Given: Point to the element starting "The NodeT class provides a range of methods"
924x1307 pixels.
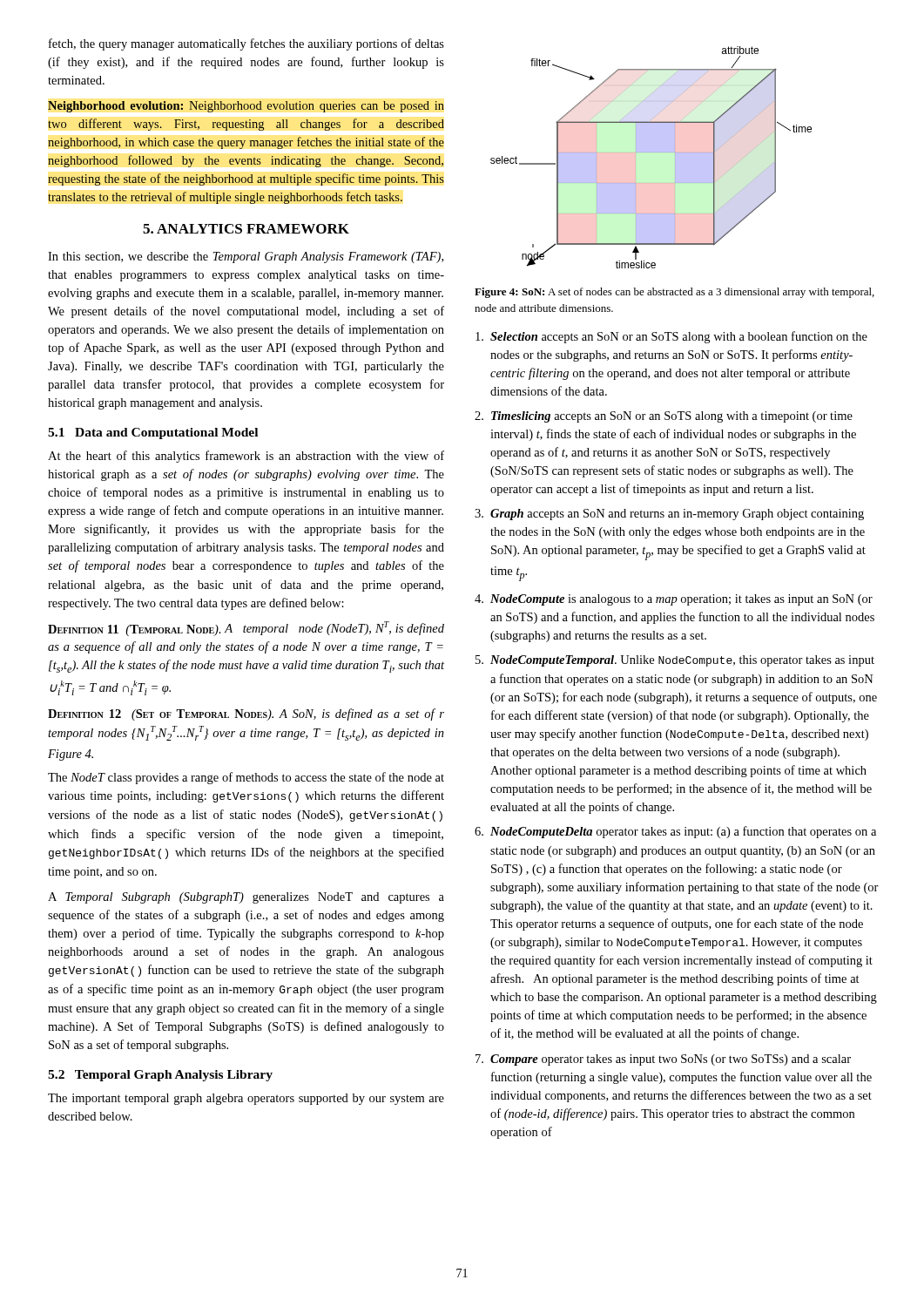Looking at the screenshot, I should (x=246, y=825).
